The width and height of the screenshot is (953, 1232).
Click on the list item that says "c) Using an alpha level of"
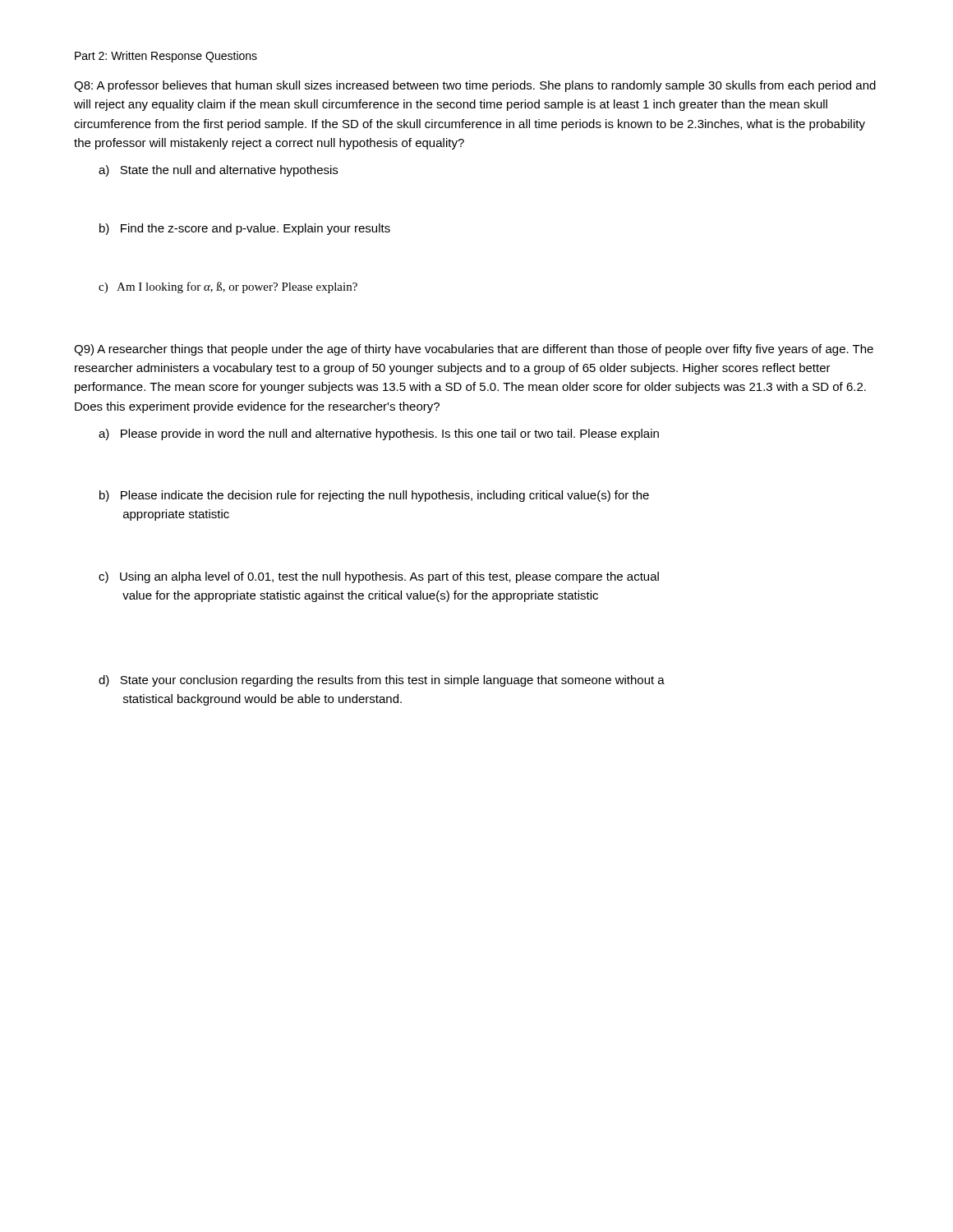click(379, 585)
